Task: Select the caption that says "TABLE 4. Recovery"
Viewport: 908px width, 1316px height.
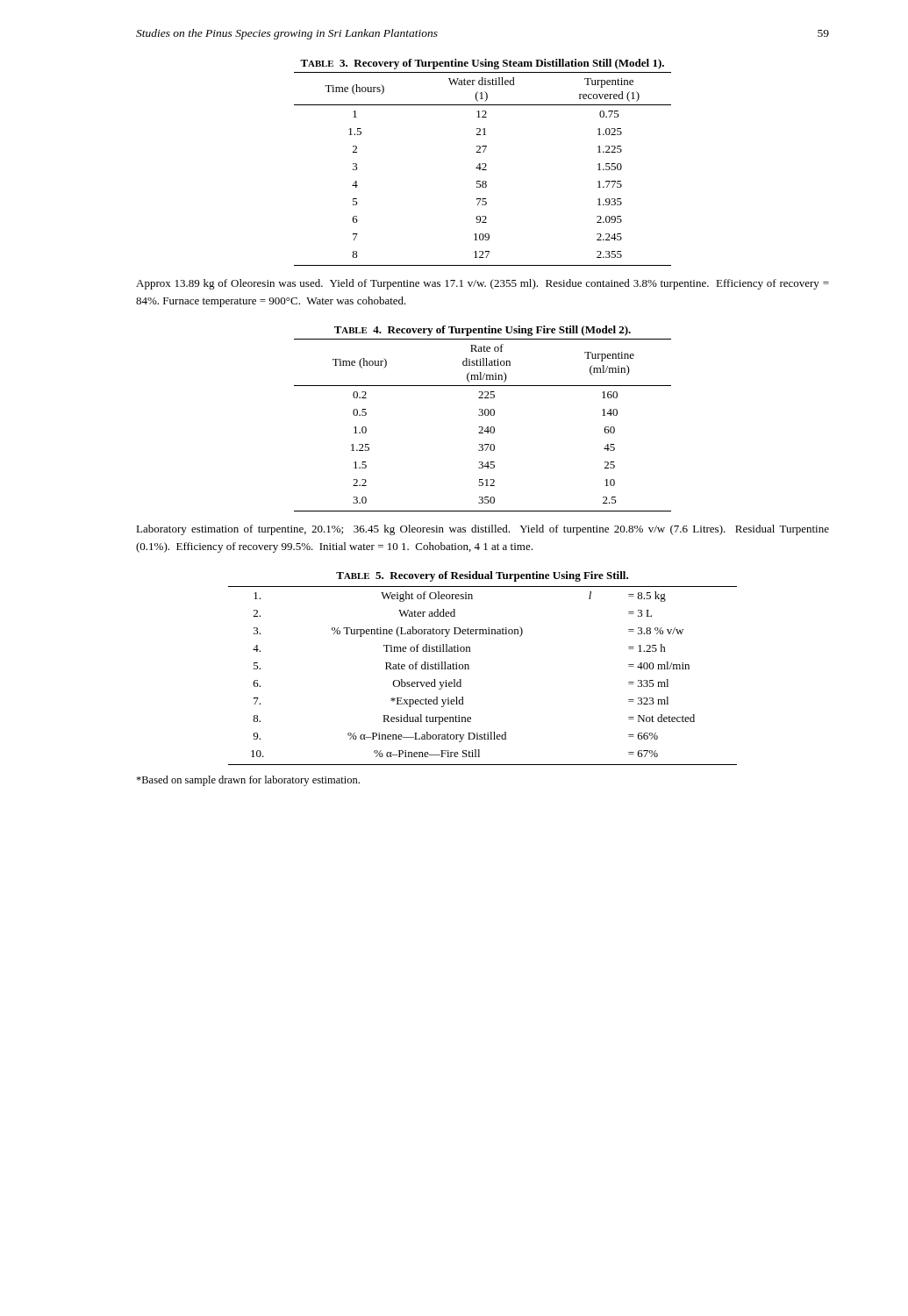Action: (x=483, y=329)
